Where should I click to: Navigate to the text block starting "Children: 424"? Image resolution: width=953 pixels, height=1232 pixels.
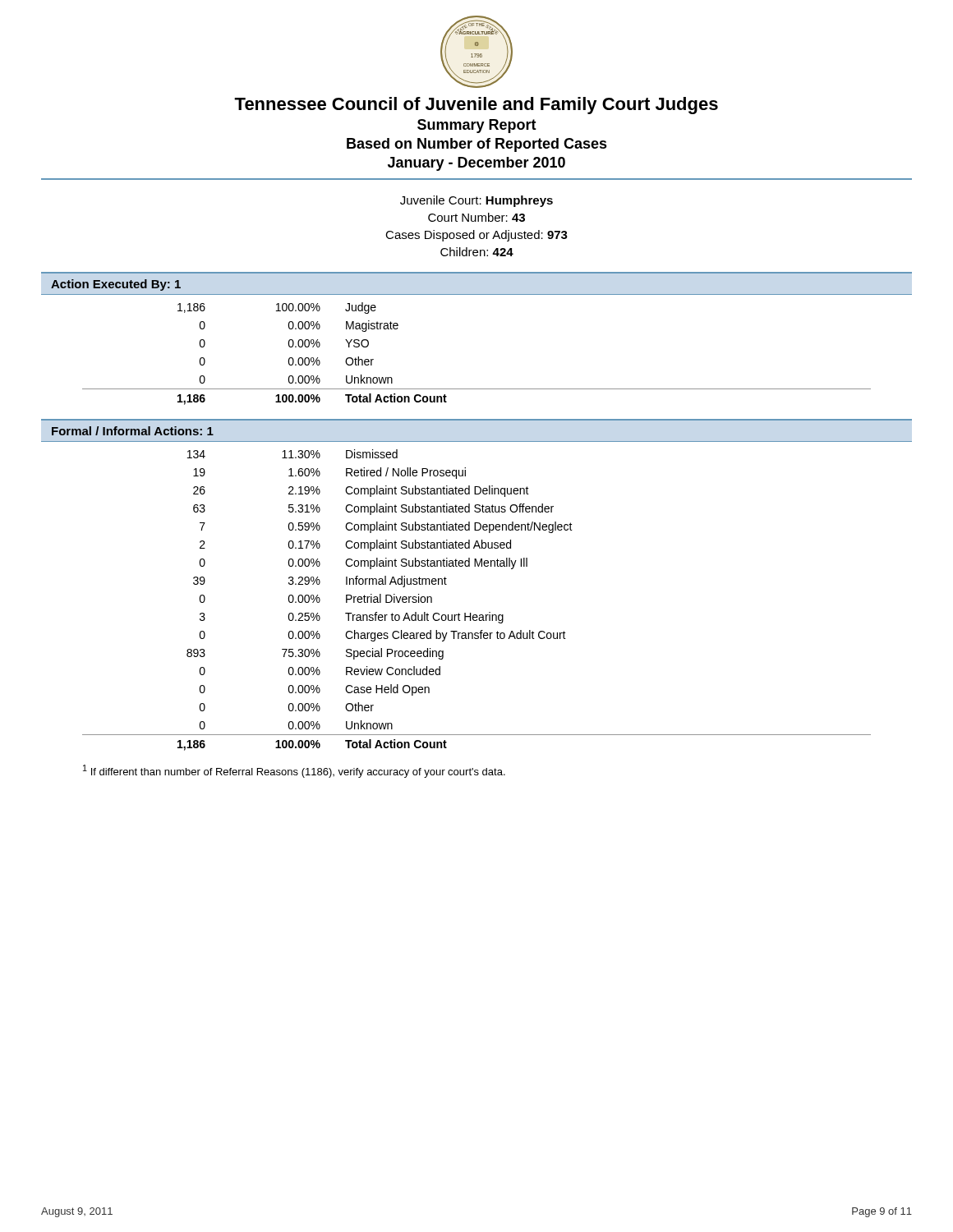point(476,252)
